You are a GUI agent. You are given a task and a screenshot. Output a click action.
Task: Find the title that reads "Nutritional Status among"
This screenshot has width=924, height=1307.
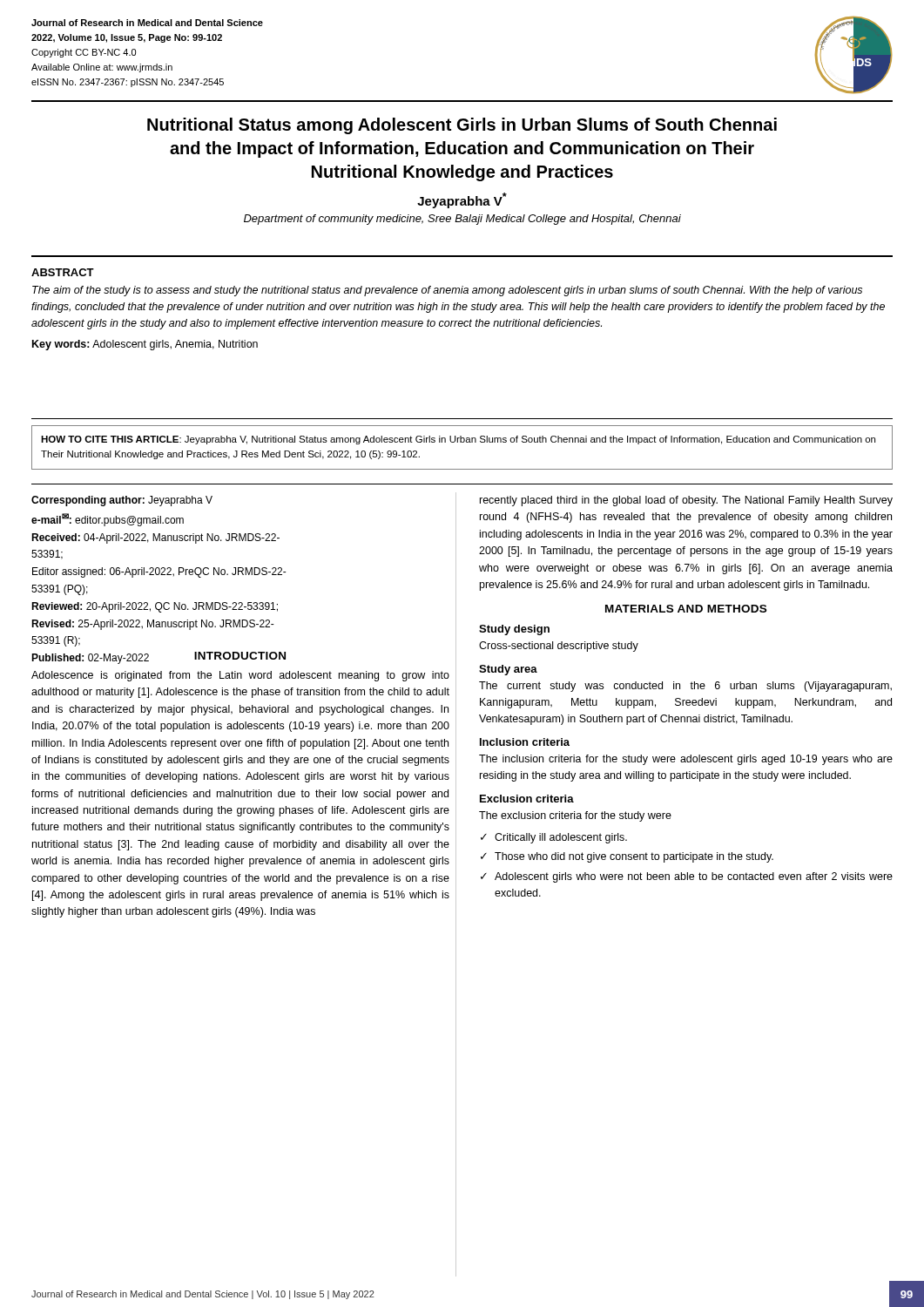pyautogui.click(x=462, y=169)
